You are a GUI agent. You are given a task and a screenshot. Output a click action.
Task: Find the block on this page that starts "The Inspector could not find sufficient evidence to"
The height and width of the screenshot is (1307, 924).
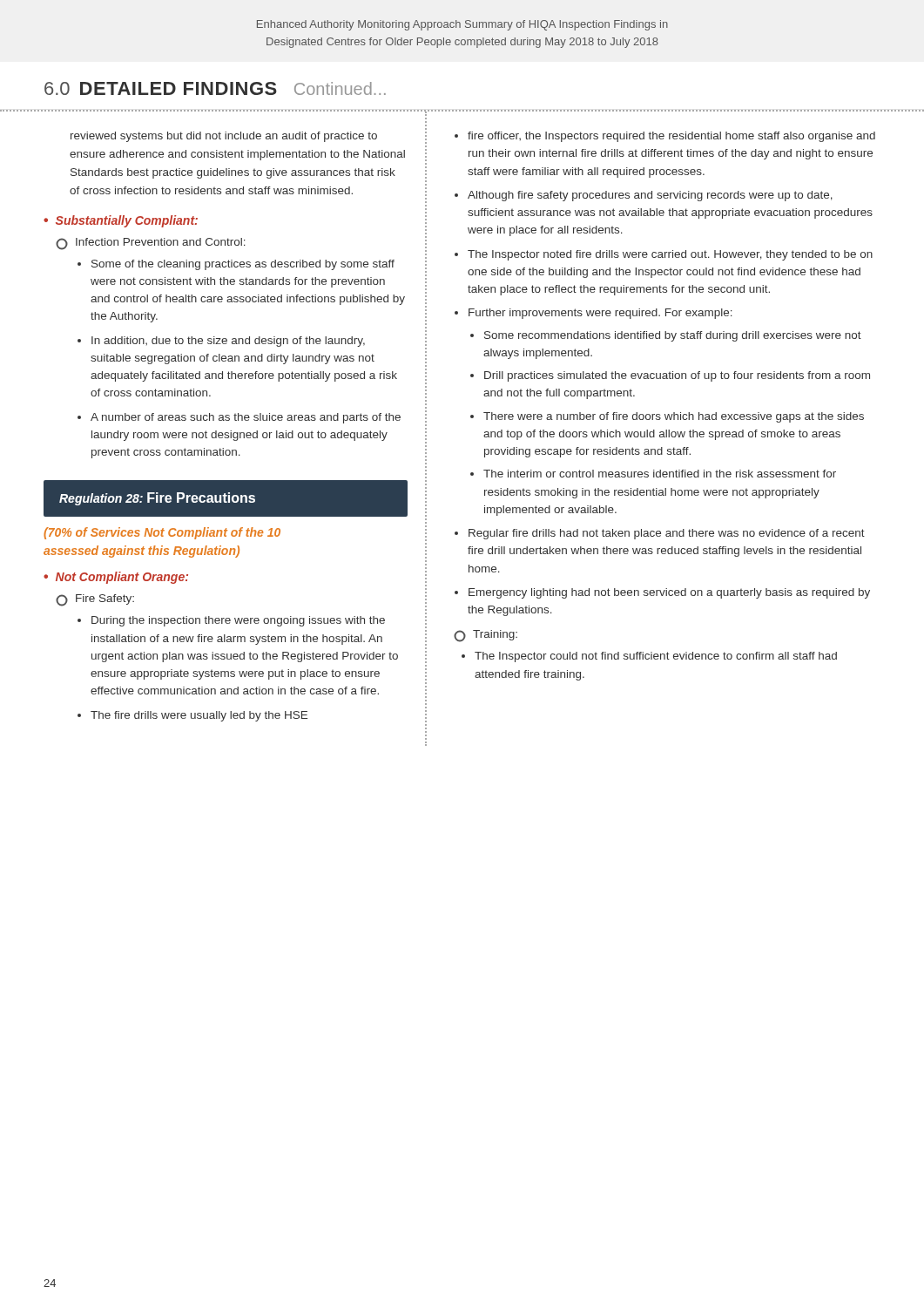click(x=656, y=665)
